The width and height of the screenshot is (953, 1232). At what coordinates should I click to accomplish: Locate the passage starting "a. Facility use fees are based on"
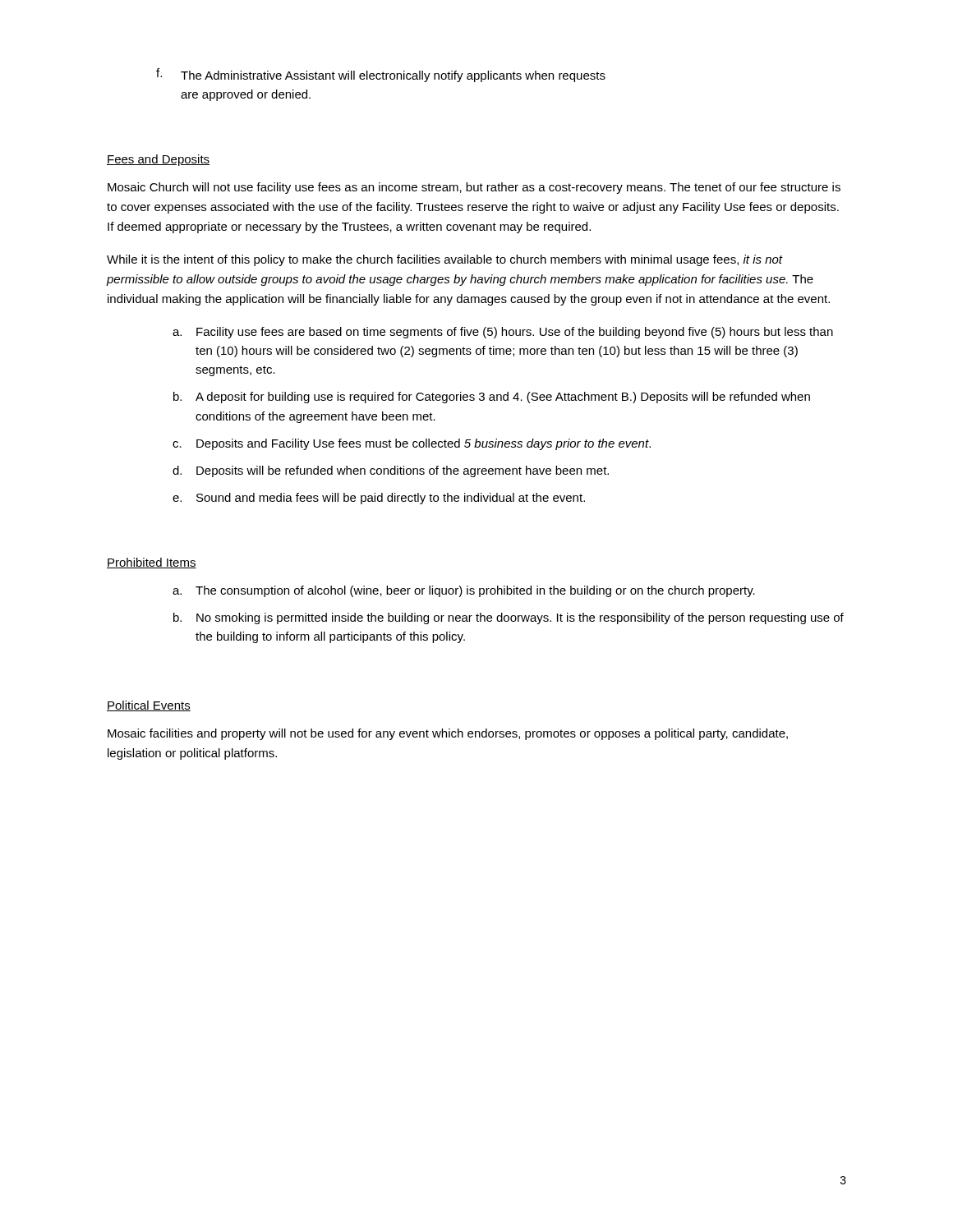click(x=509, y=350)
